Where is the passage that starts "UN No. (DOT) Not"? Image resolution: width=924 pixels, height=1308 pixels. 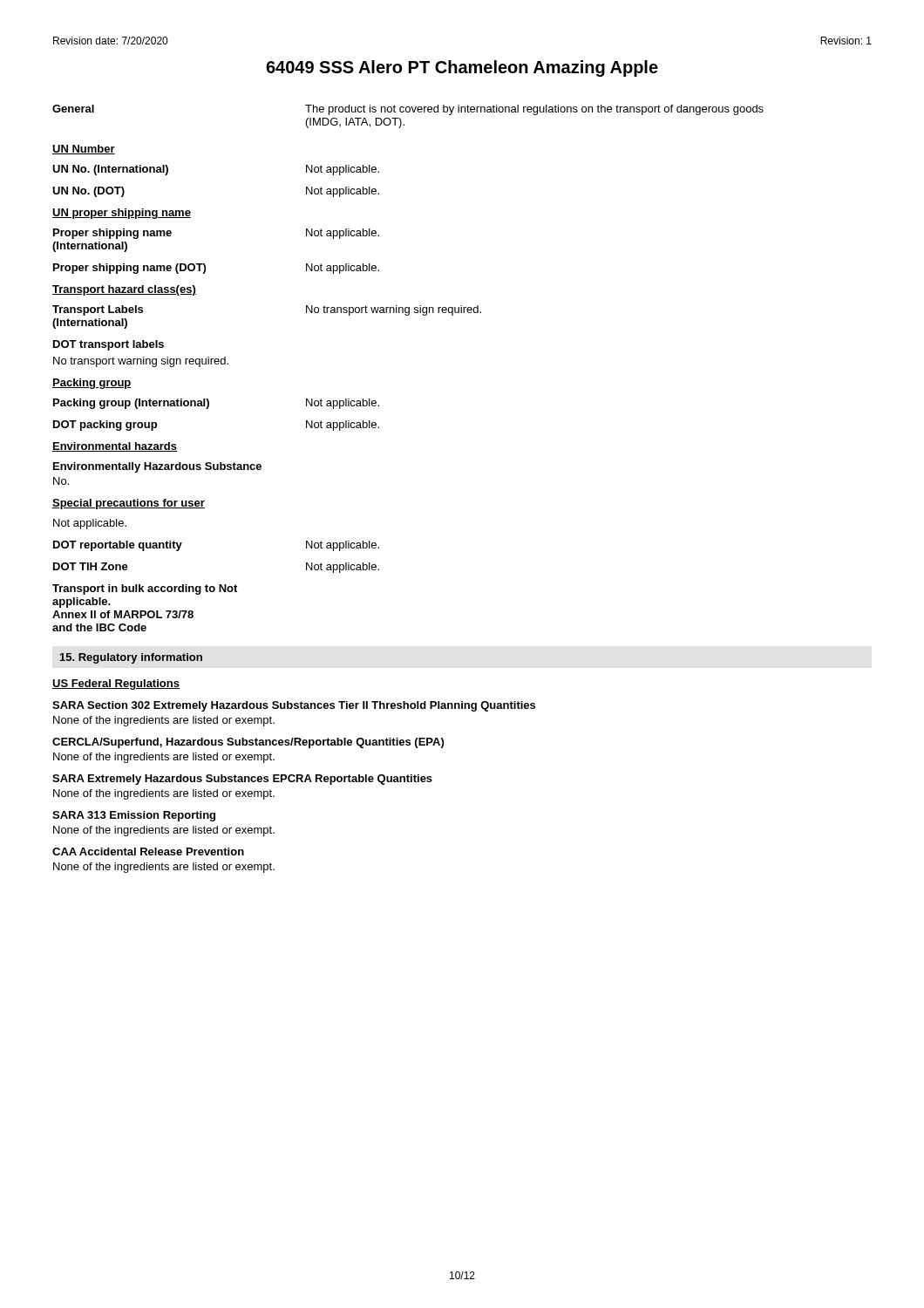click(x=82, y=192)
